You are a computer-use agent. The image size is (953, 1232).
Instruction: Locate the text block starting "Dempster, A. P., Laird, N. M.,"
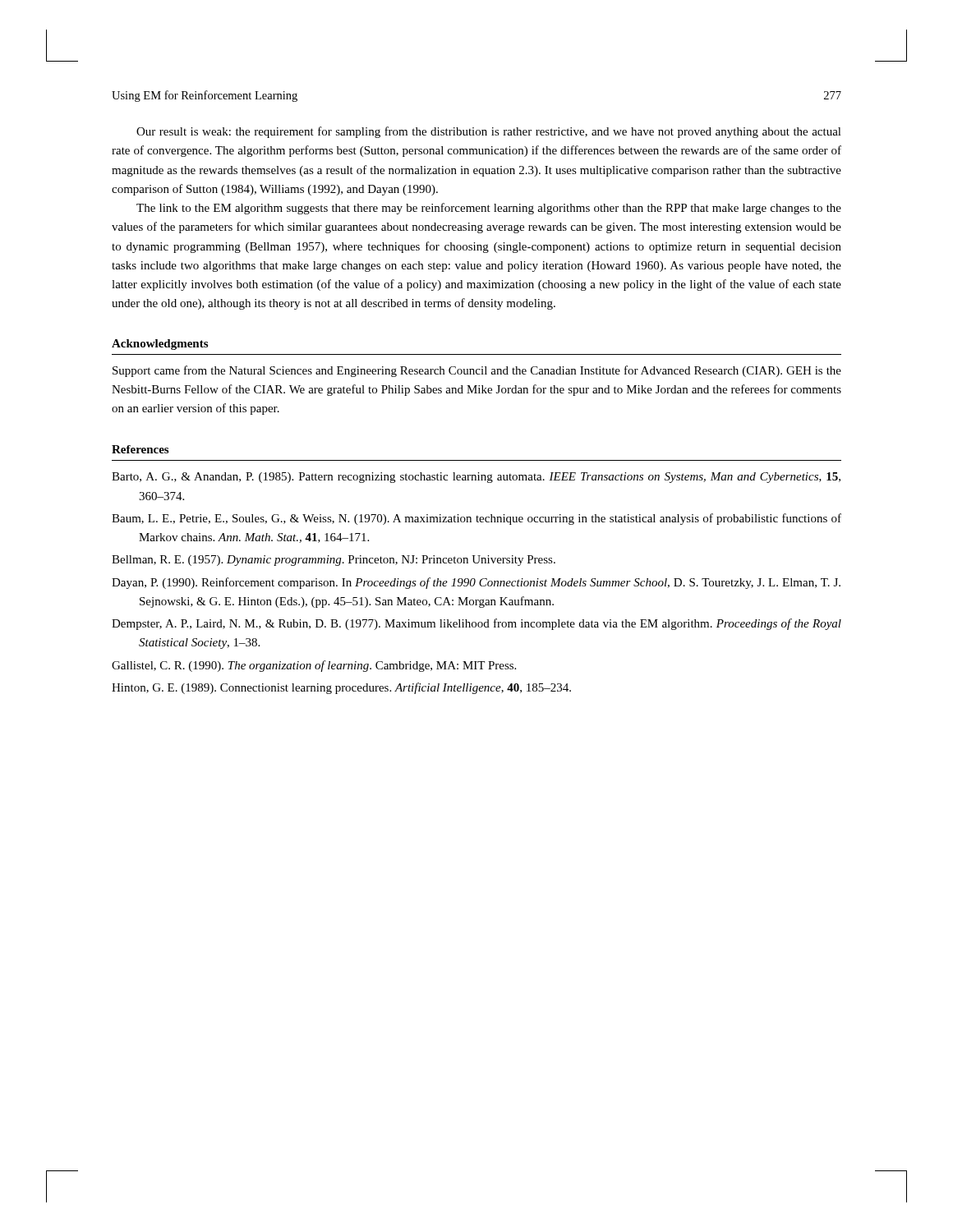tap(476, 633)
